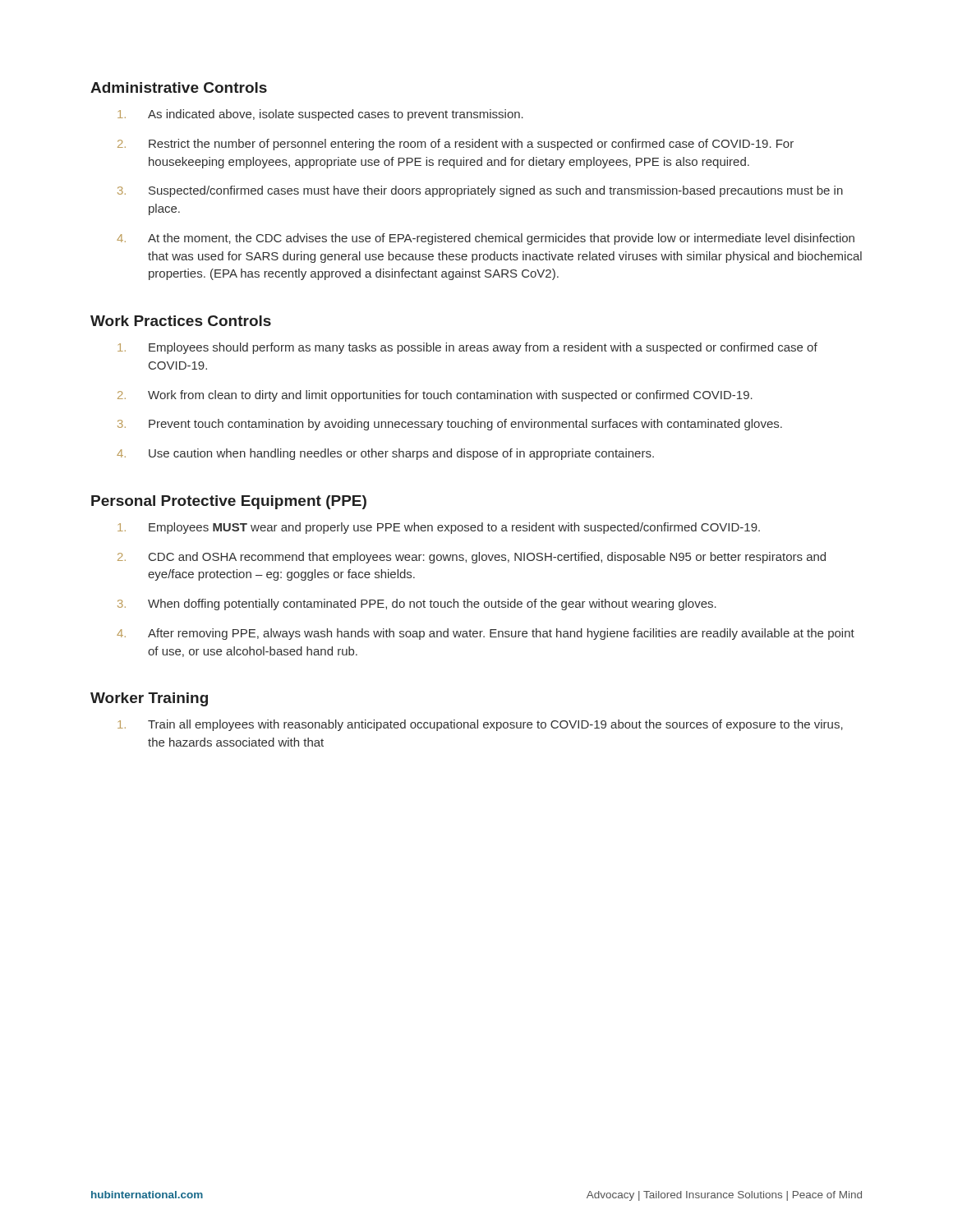Find the list item that says "Employees MUST wear and properly use PPE"
Viewport: 953px width, 1232px height.
[x=490, y=527]
